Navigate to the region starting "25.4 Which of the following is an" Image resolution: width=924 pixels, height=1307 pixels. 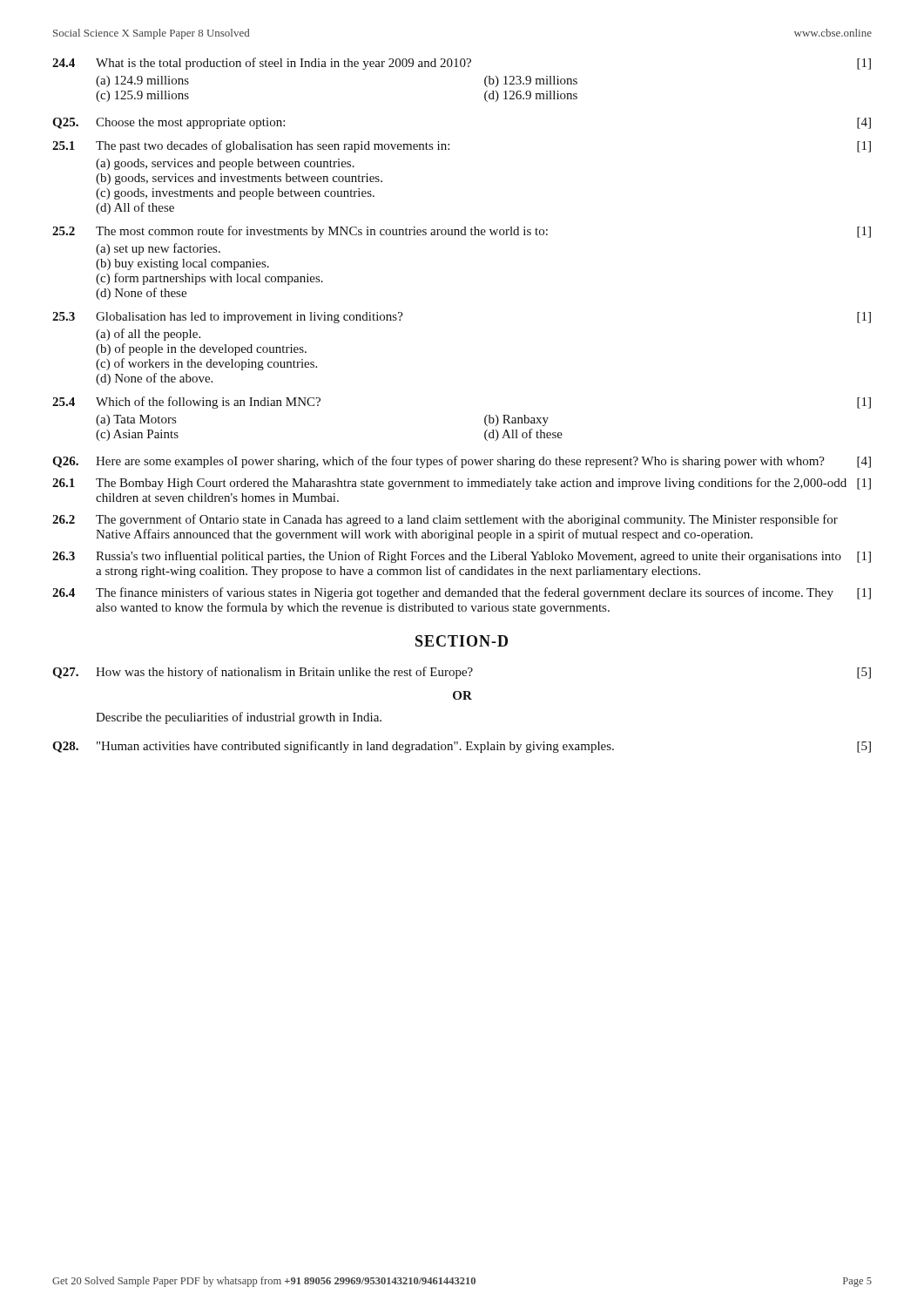click(x=210, y=402)
